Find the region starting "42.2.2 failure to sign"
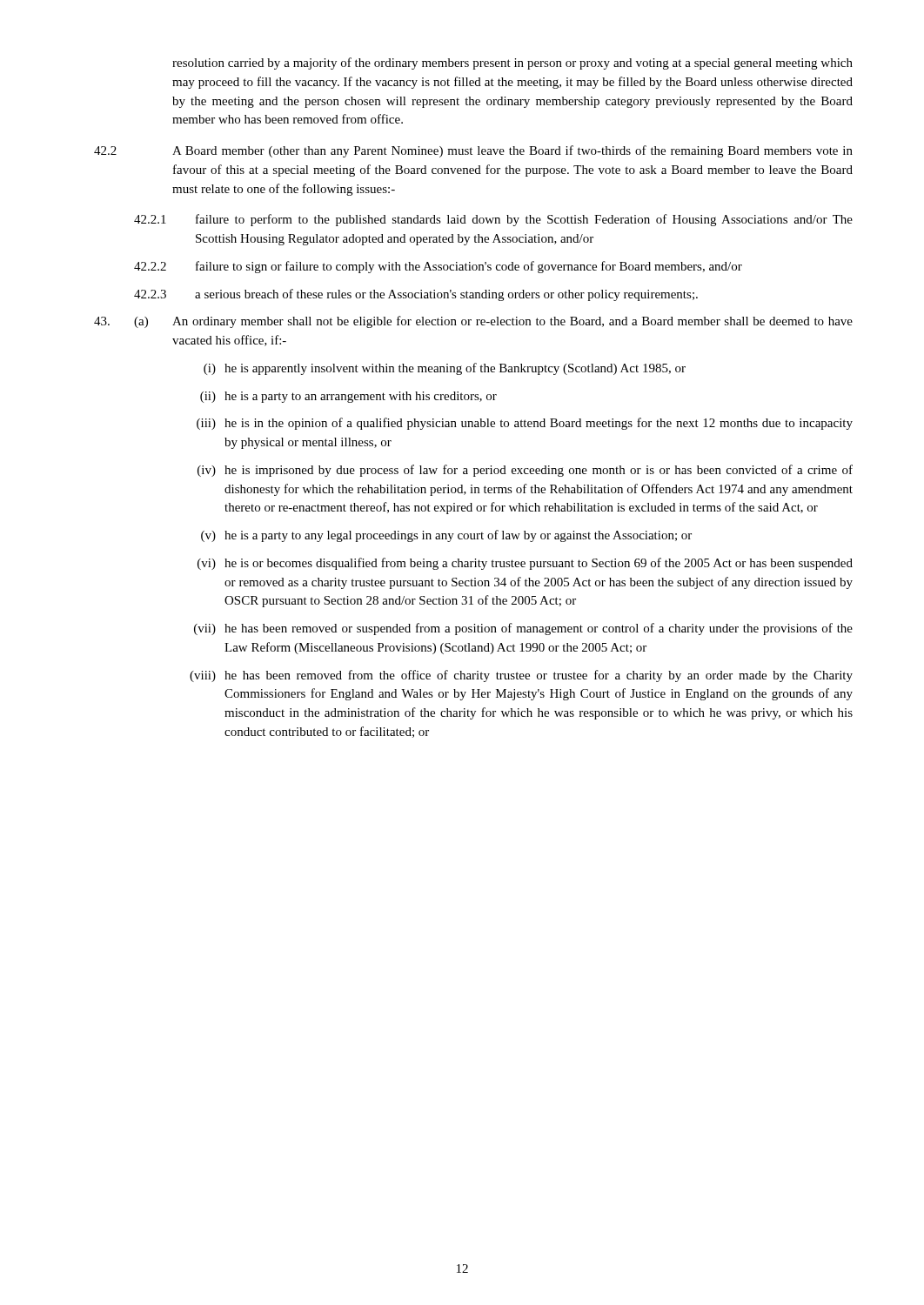Screen dimensions: 1305x924 (493, 267)
